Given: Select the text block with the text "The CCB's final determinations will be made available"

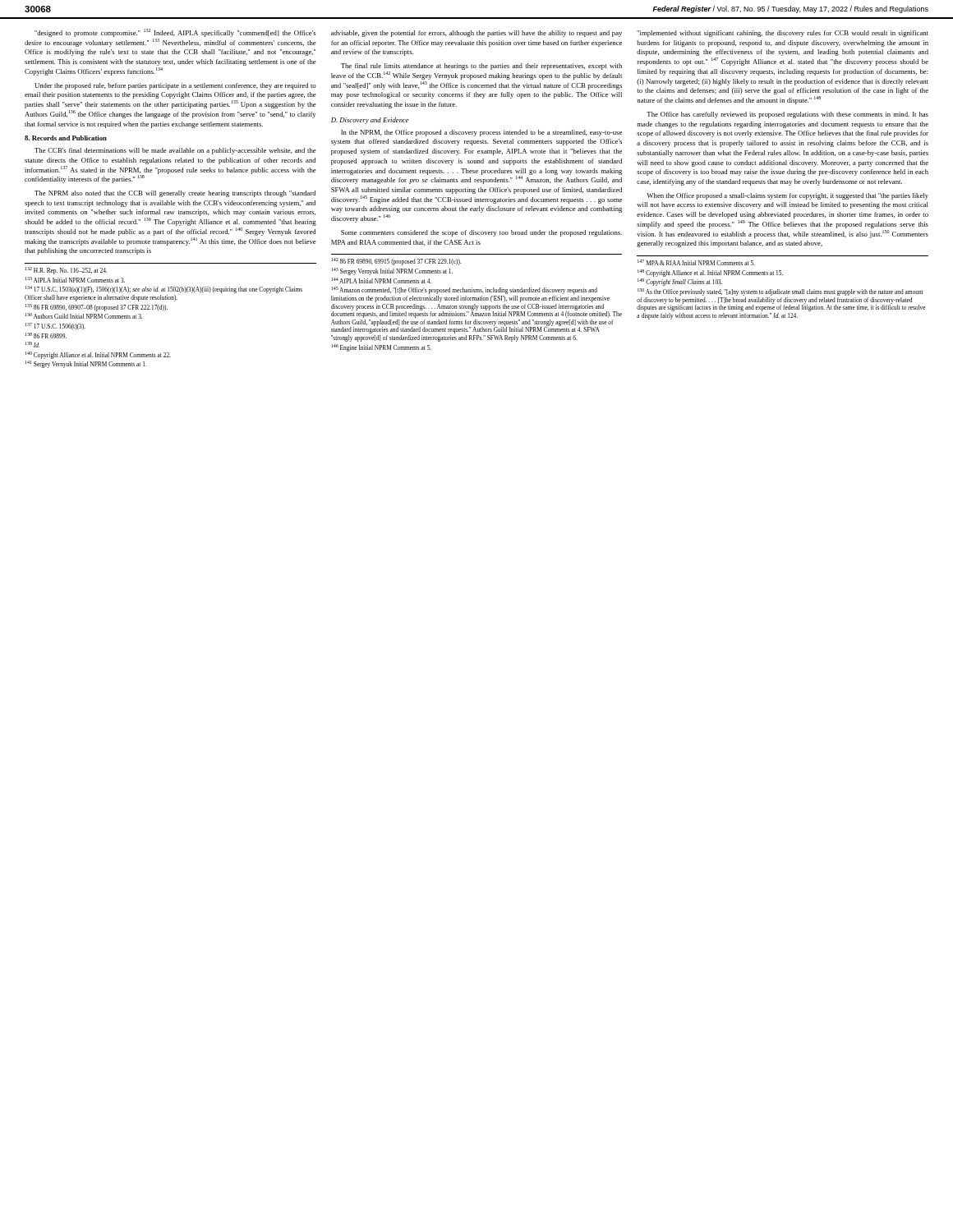Looking at the screenshot, I should click(170, 166).
